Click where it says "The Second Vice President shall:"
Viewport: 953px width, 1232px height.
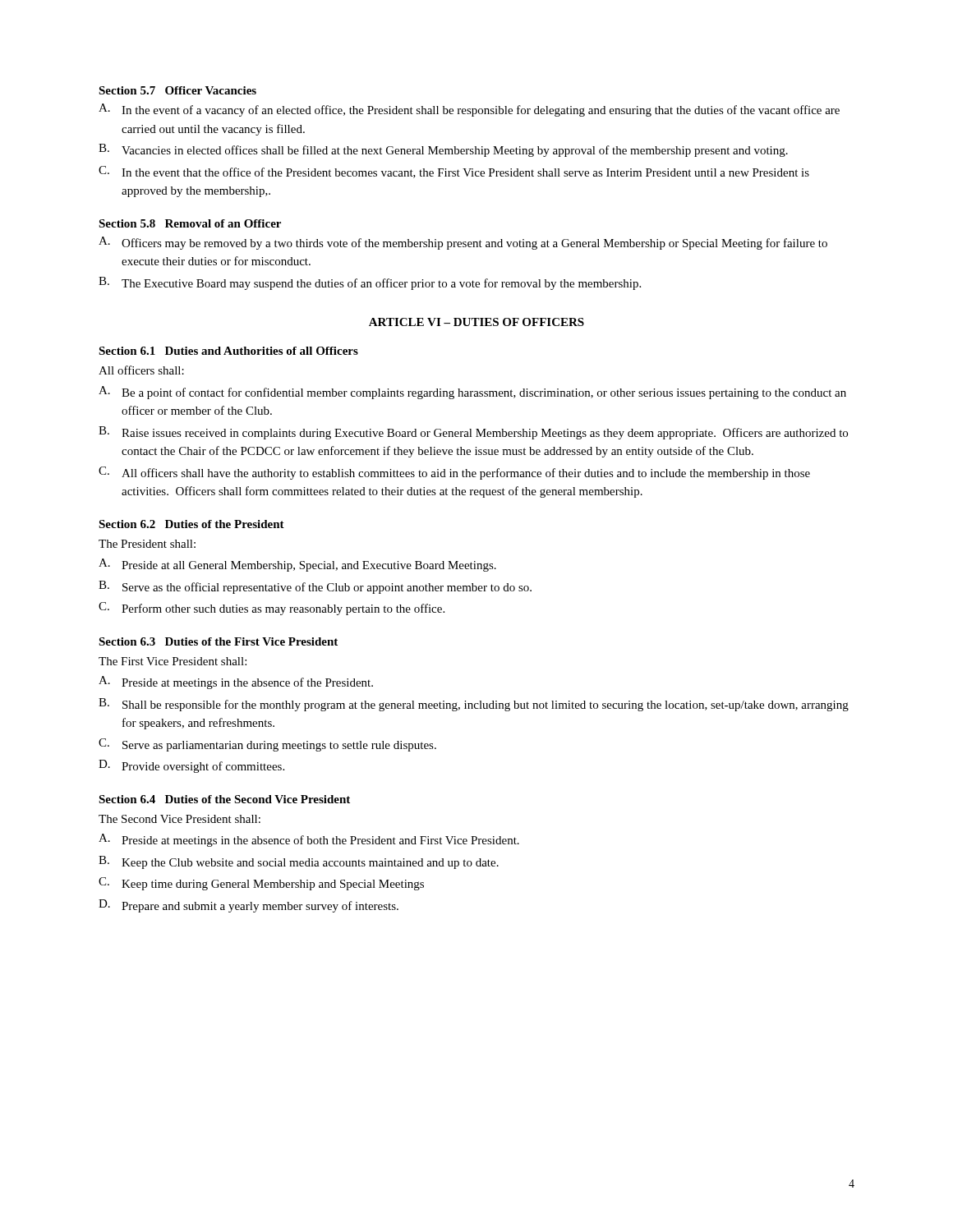point(180,818)
